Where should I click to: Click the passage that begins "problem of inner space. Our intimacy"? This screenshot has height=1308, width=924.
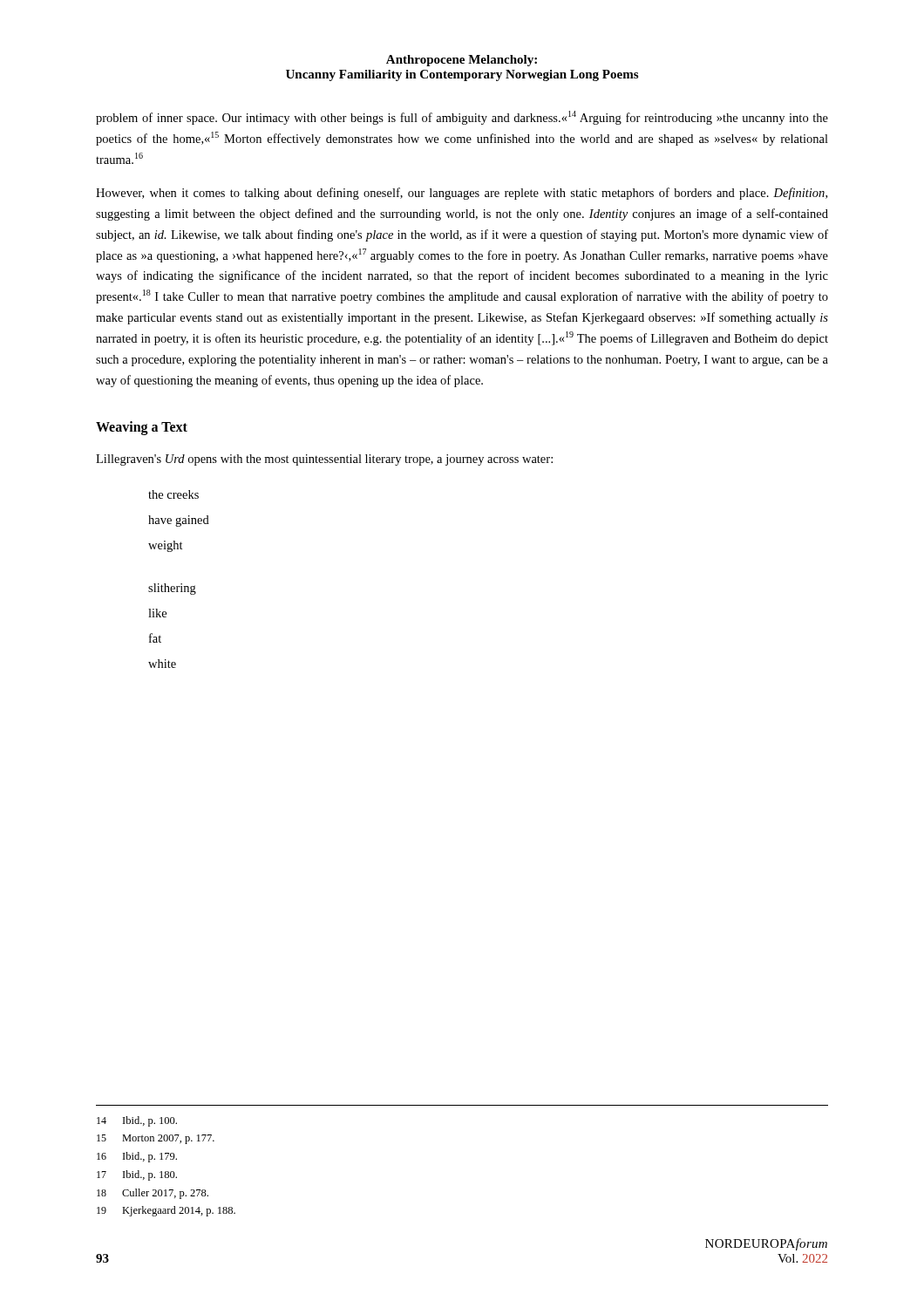(462, 138)
